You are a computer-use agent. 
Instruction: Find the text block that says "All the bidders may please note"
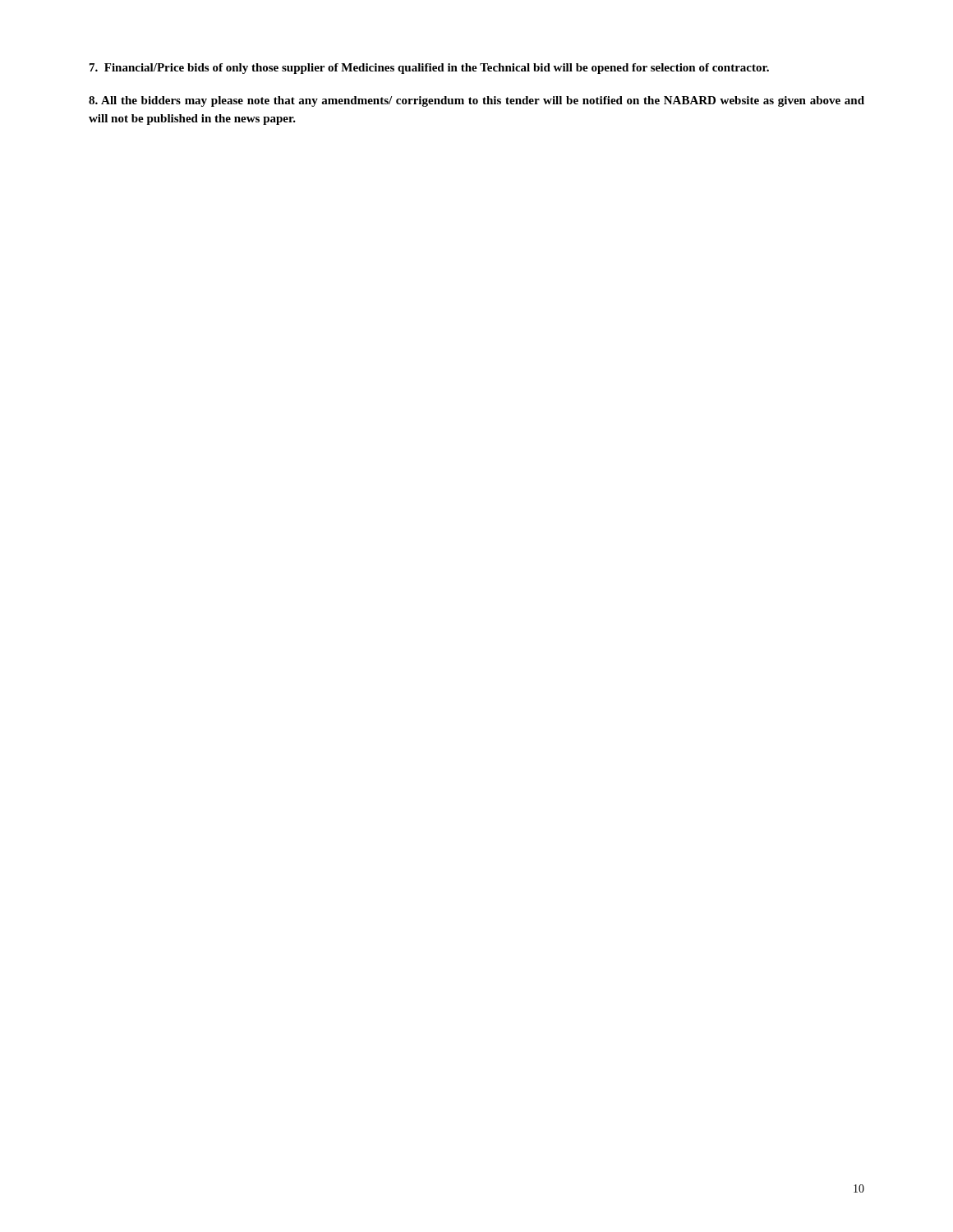tap(476, 109)
